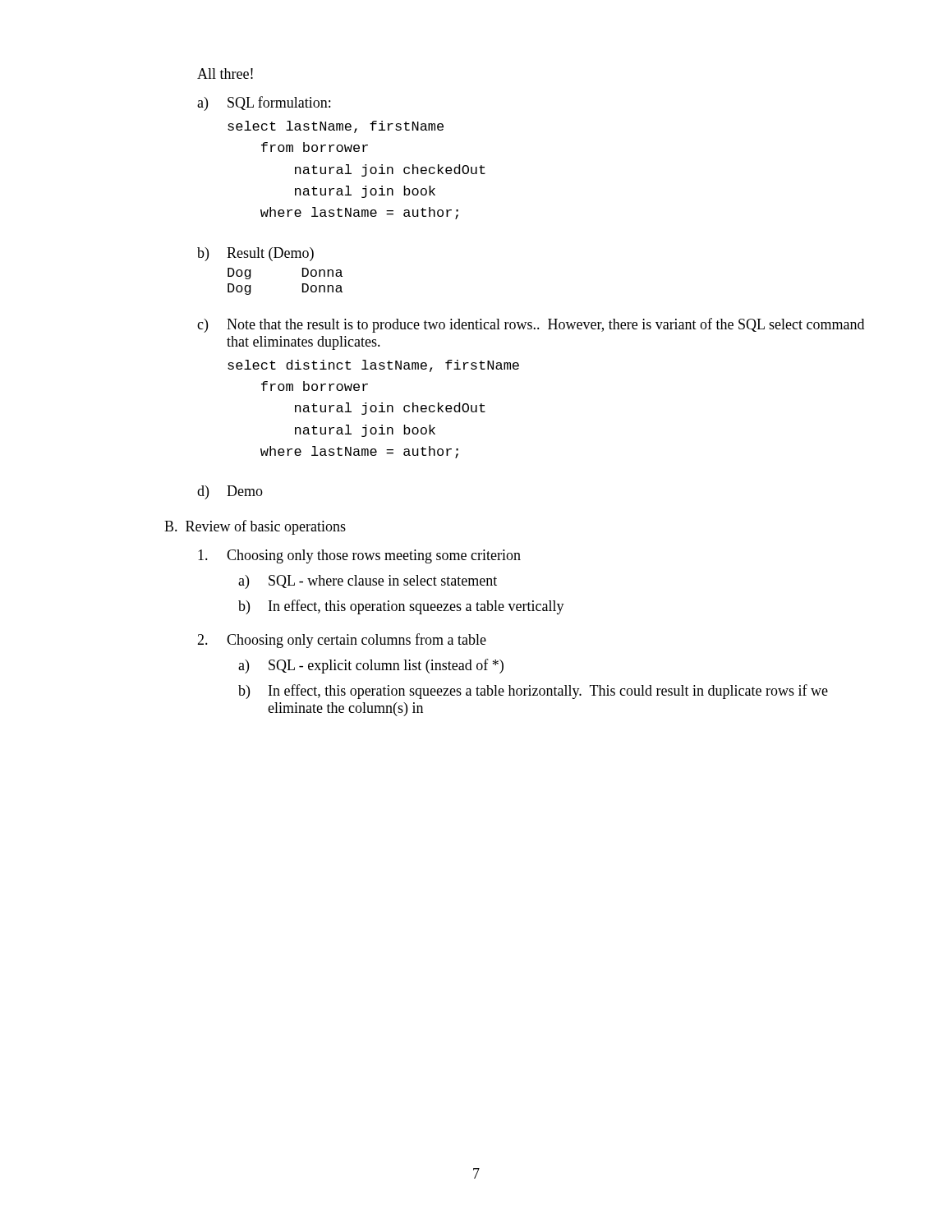Click the section header
This screenshot has width=952, height=1232.
tap(255, 527)
